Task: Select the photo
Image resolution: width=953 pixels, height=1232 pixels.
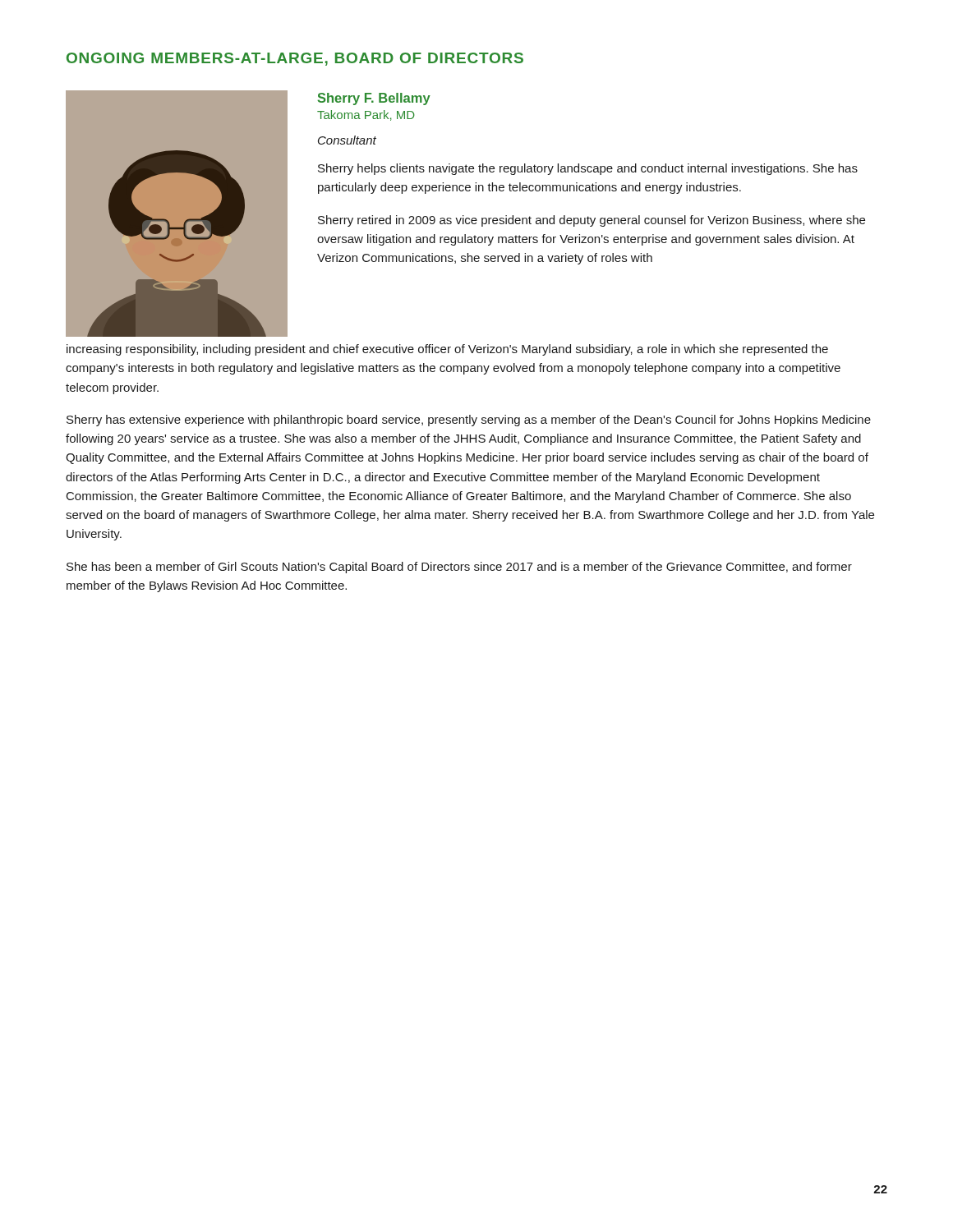Action: pos(177,215)
